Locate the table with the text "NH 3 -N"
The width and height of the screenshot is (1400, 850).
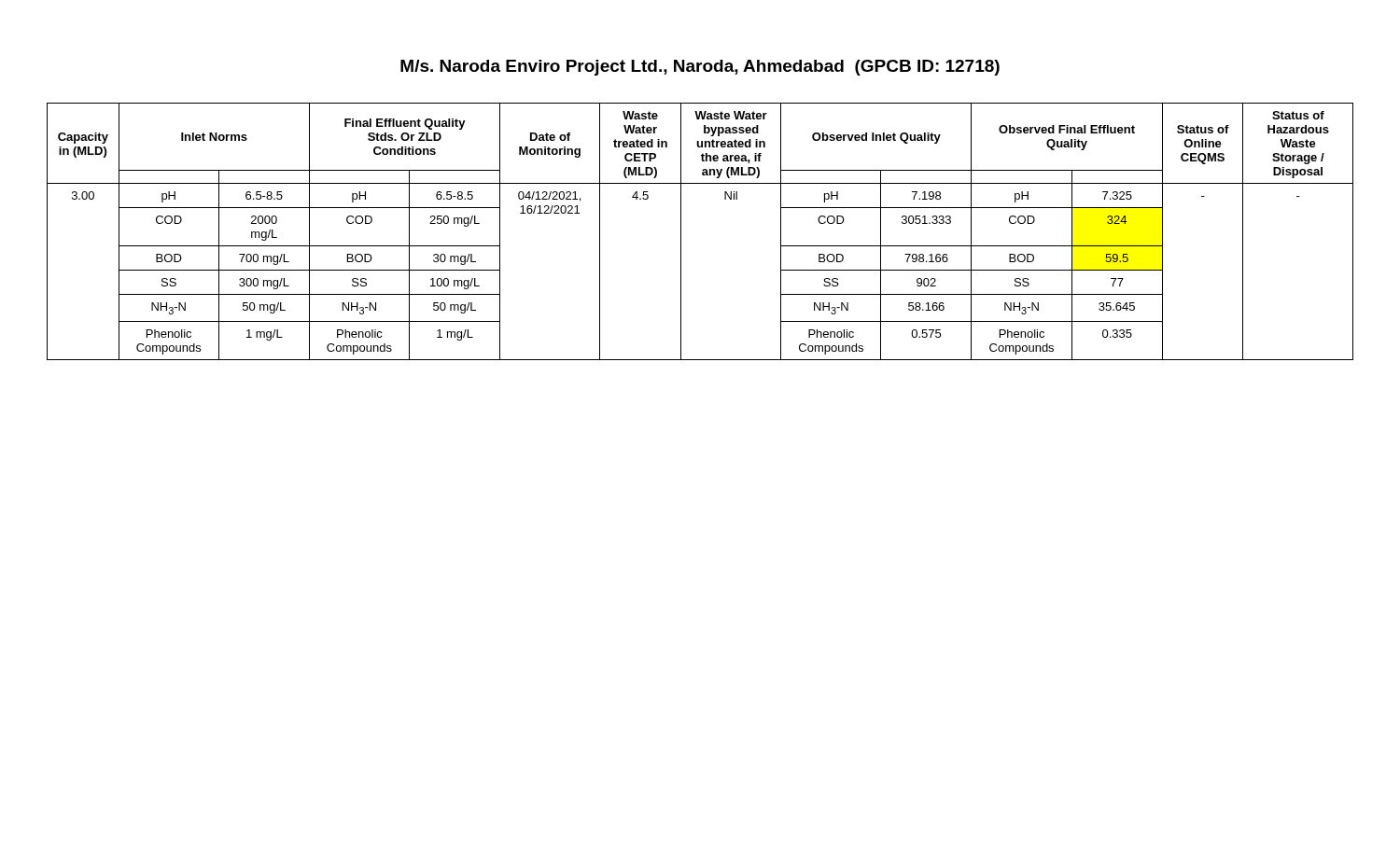click(700, 231)
